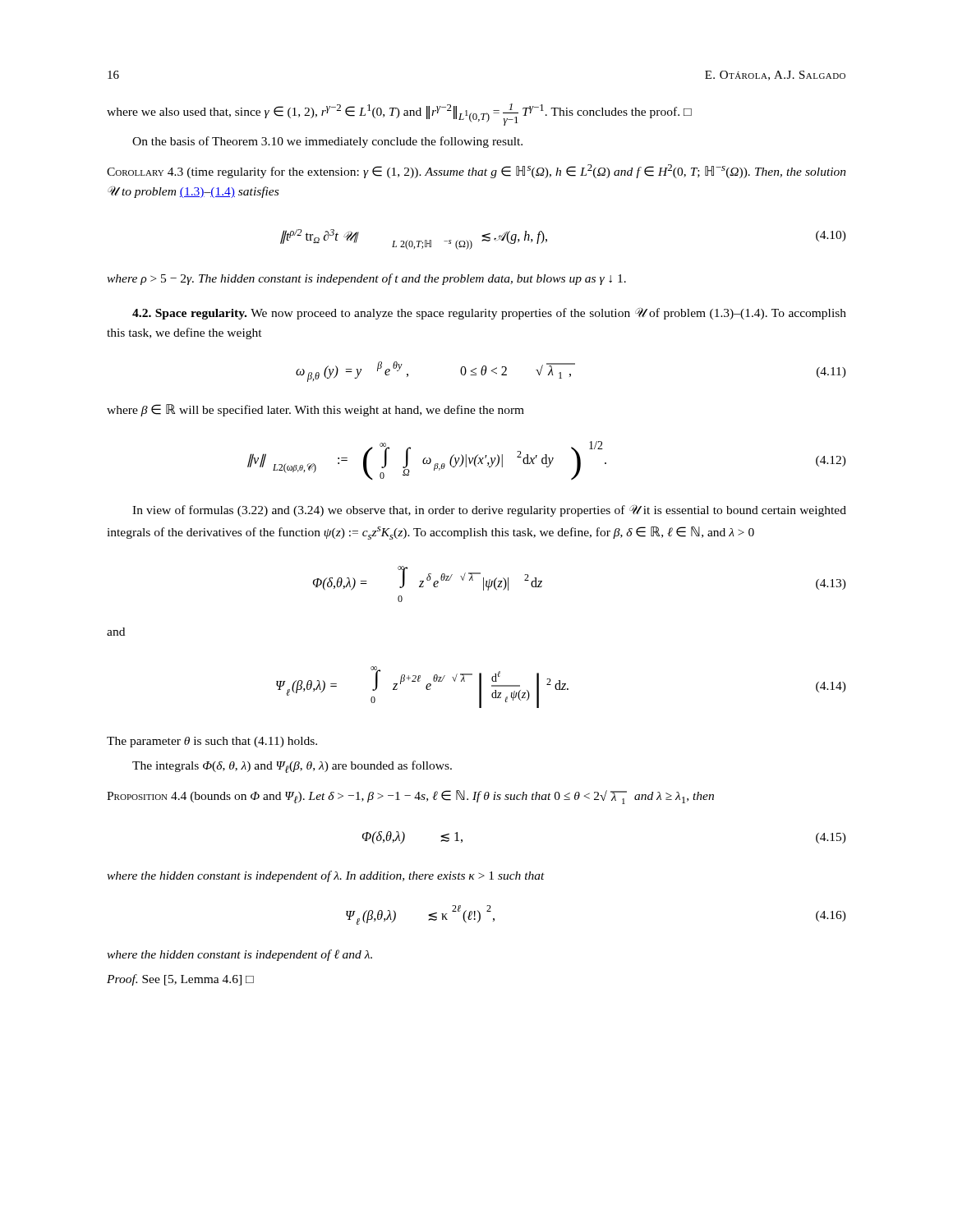Navigate to the text block starting "Proposition 4.4 (bounds"
This screenshot has height=1232, width=953.
[476, 797]
